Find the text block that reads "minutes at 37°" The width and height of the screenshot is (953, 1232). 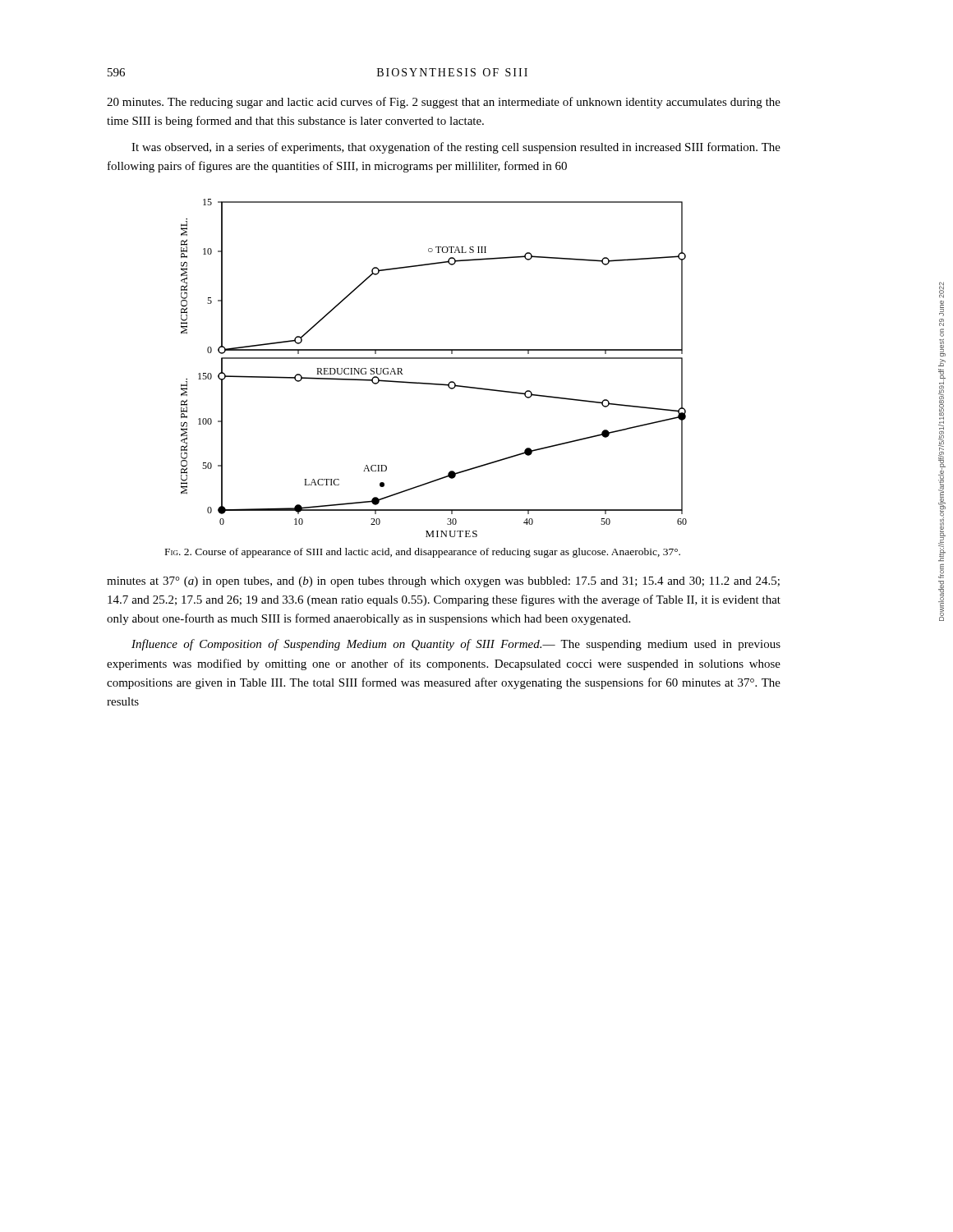coord(444,641)
